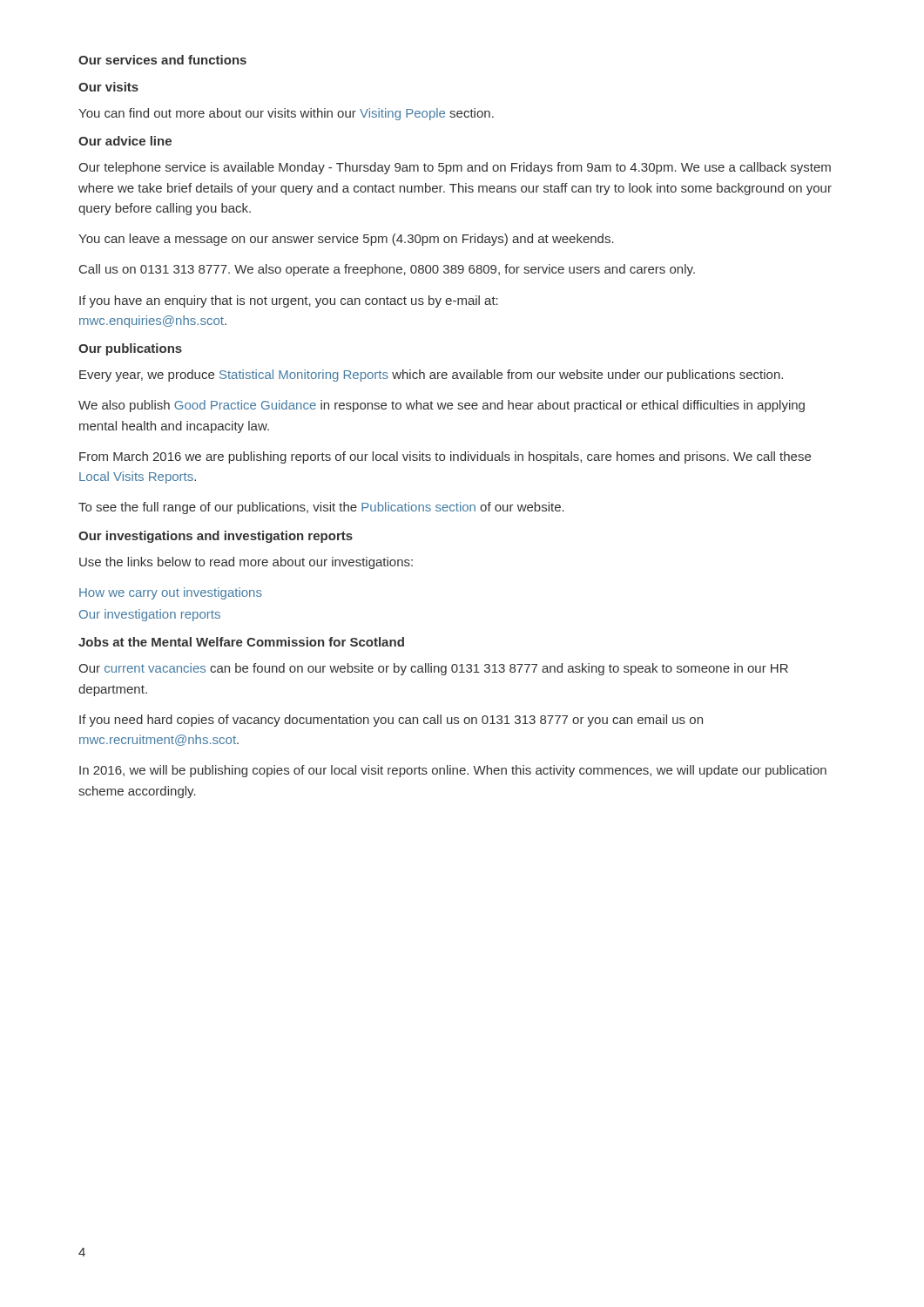Viewport: 924px width, 1307px height.
Task: Select the section header containing "Our advice line"
Action: (x=125, y=141)
